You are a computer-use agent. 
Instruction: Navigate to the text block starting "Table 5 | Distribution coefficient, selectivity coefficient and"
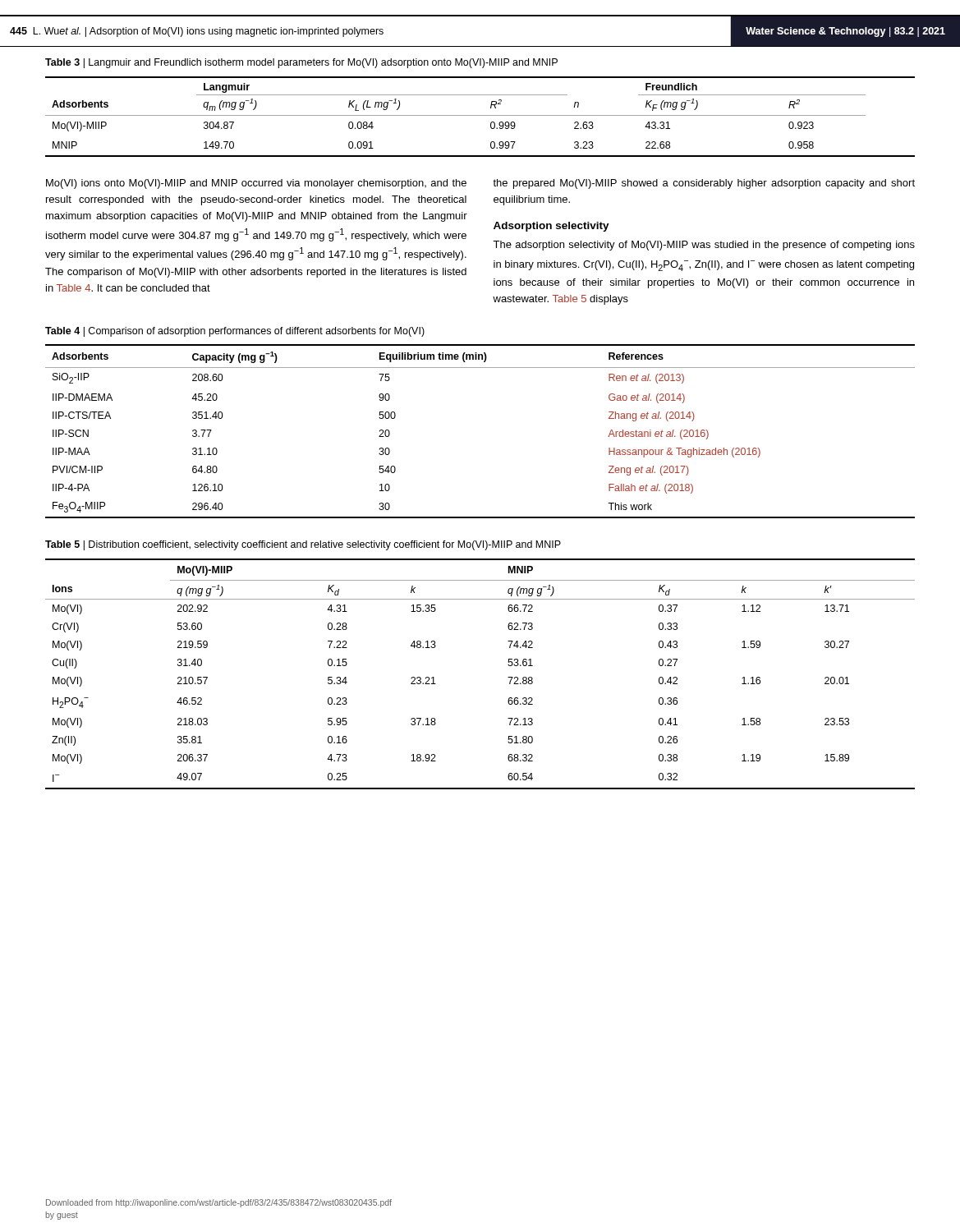303,545
